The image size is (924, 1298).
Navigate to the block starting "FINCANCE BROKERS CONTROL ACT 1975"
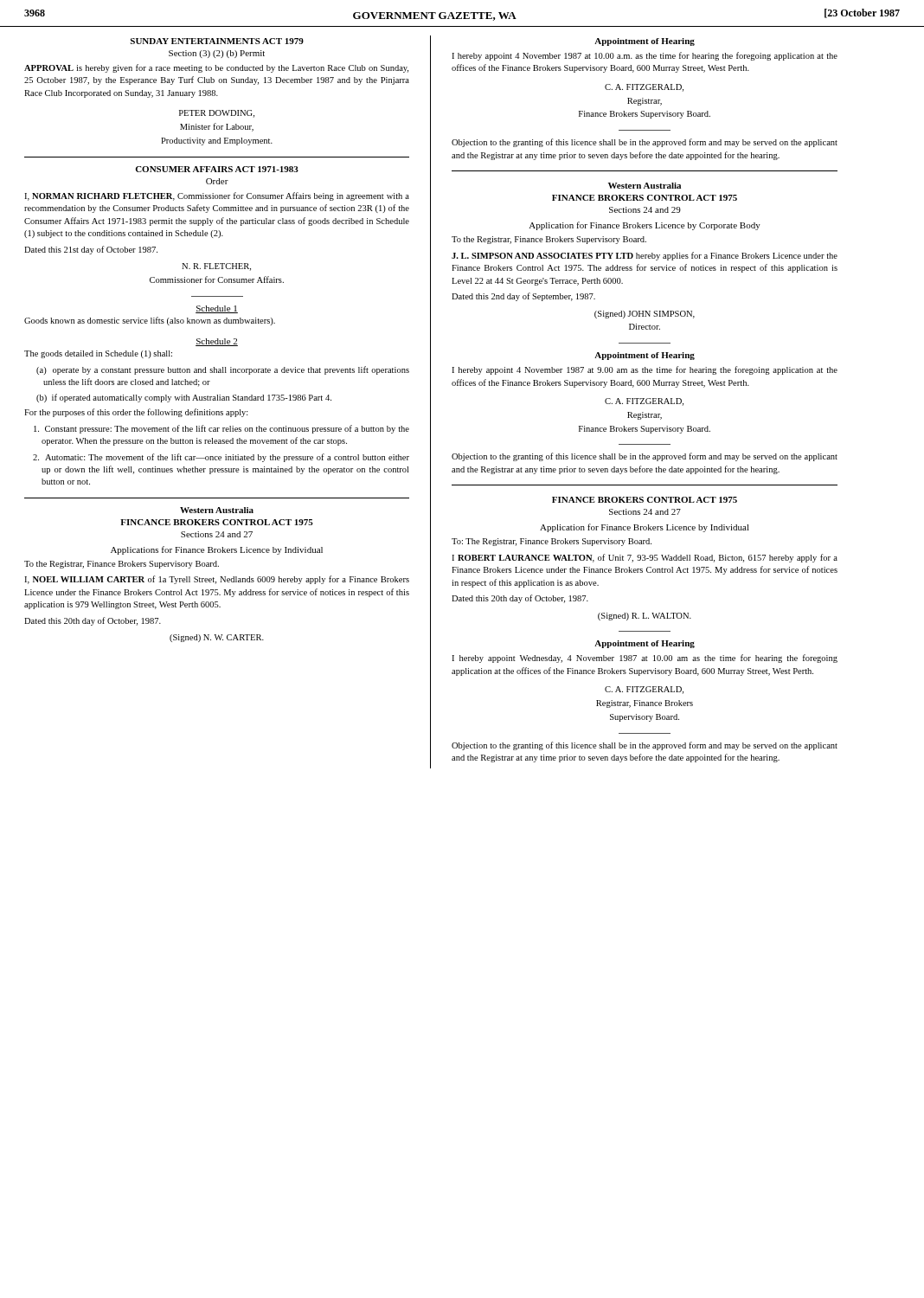pos(217,522)
